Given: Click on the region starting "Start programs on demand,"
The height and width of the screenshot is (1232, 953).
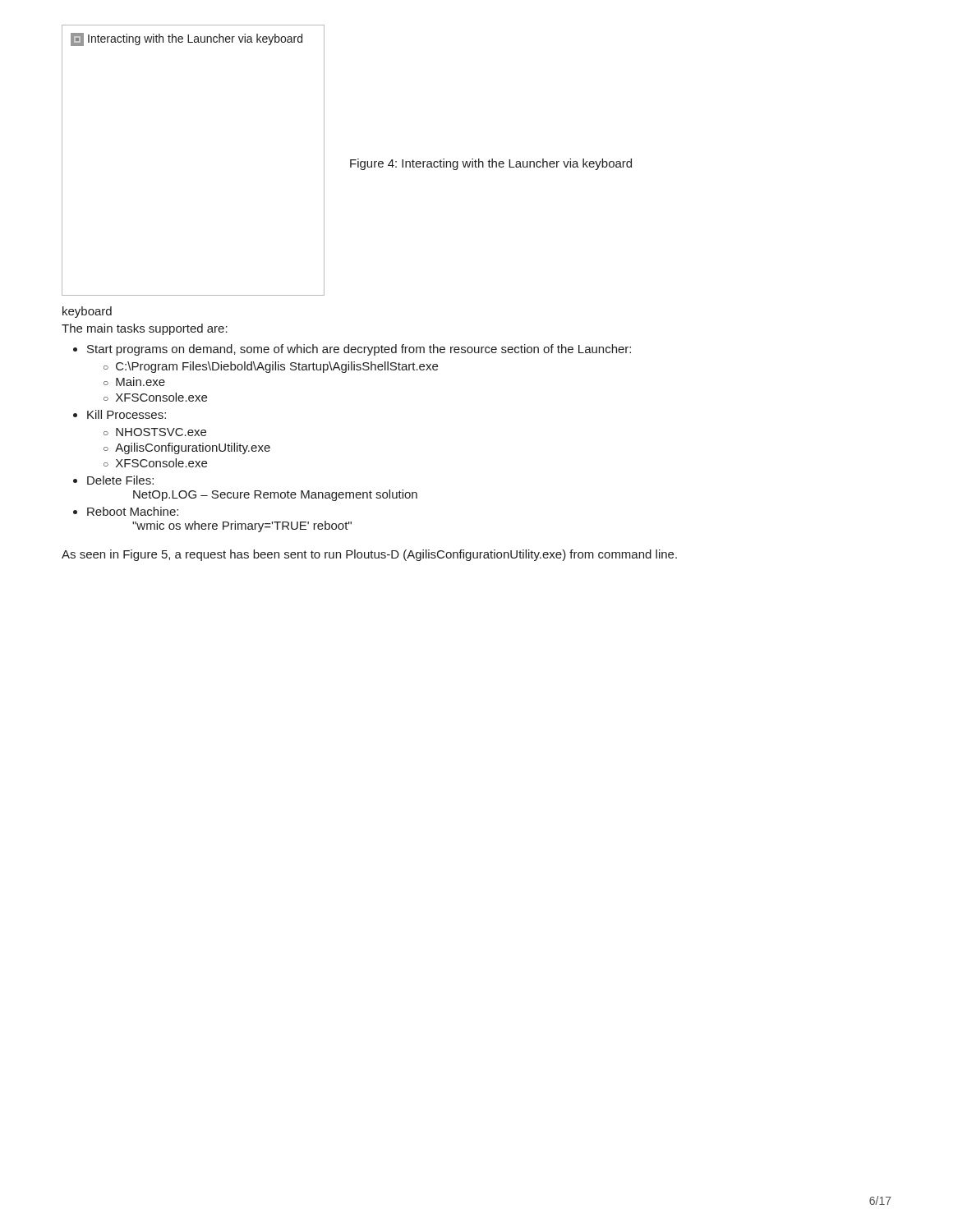Looking at the screenshot, I should point(359,350).
